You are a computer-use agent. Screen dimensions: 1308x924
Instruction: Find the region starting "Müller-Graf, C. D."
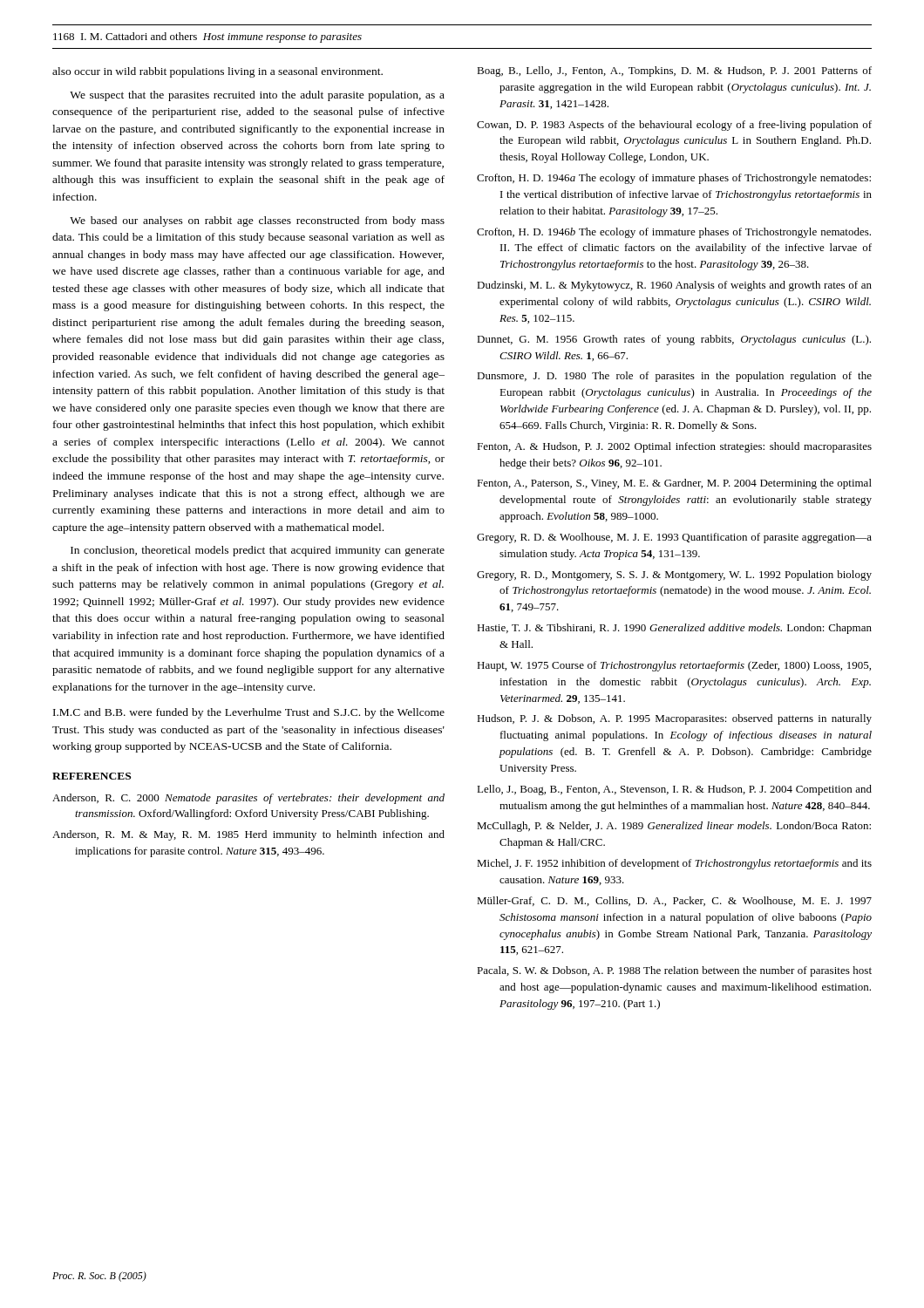674,925
